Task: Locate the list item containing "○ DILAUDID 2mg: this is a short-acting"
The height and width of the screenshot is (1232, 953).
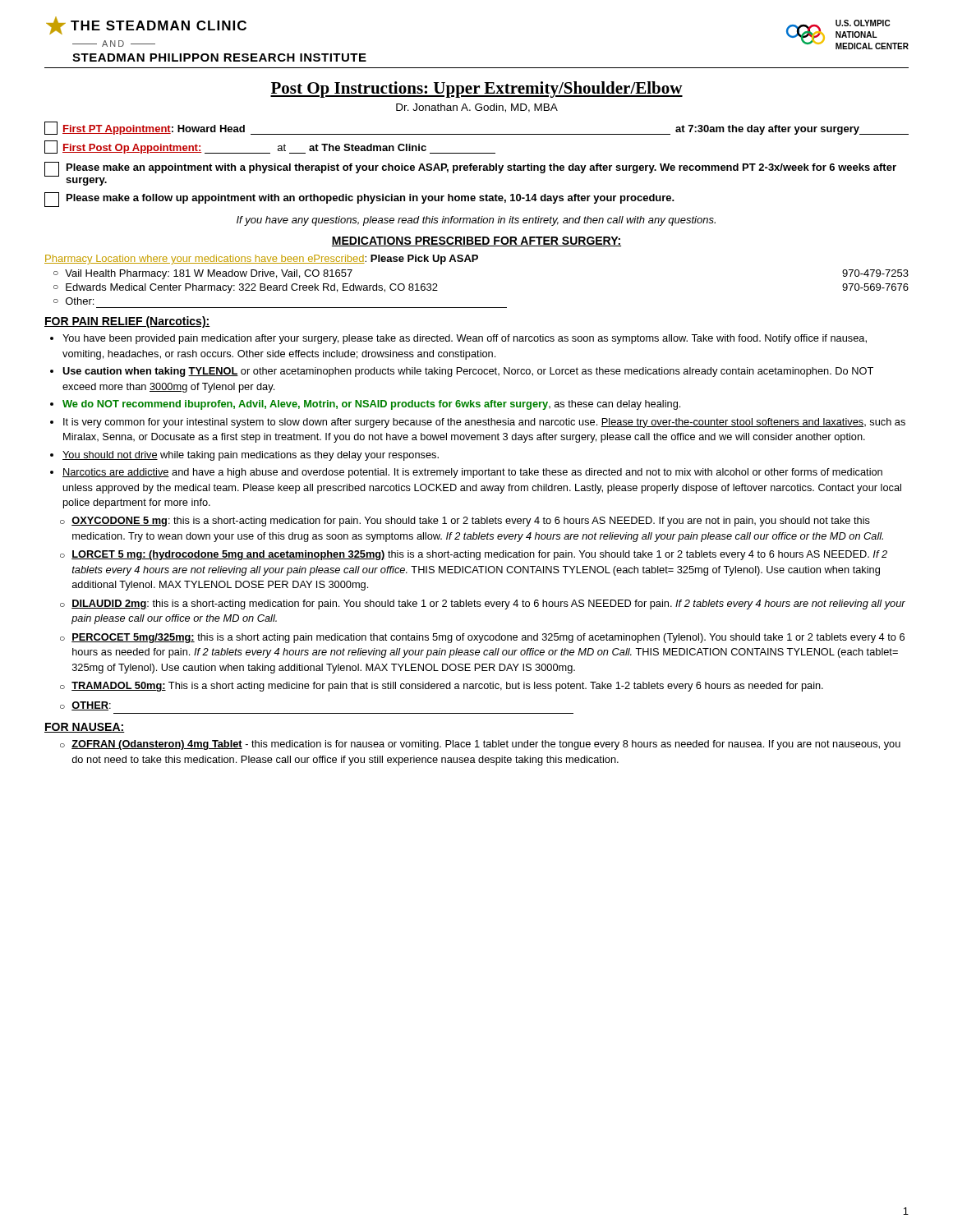Action: click(x=484, y=611)
